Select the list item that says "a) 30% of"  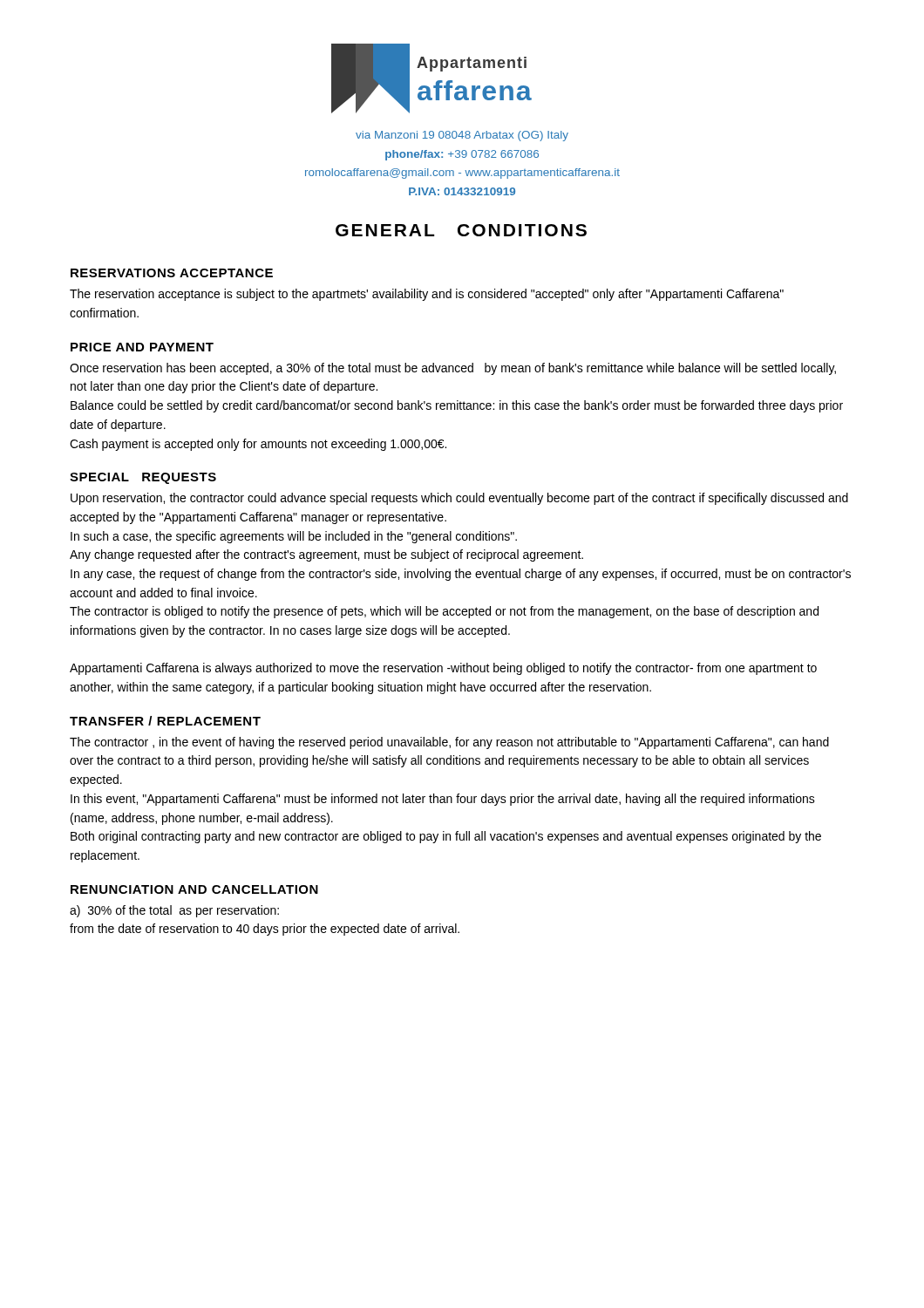(x=265, y=919)
